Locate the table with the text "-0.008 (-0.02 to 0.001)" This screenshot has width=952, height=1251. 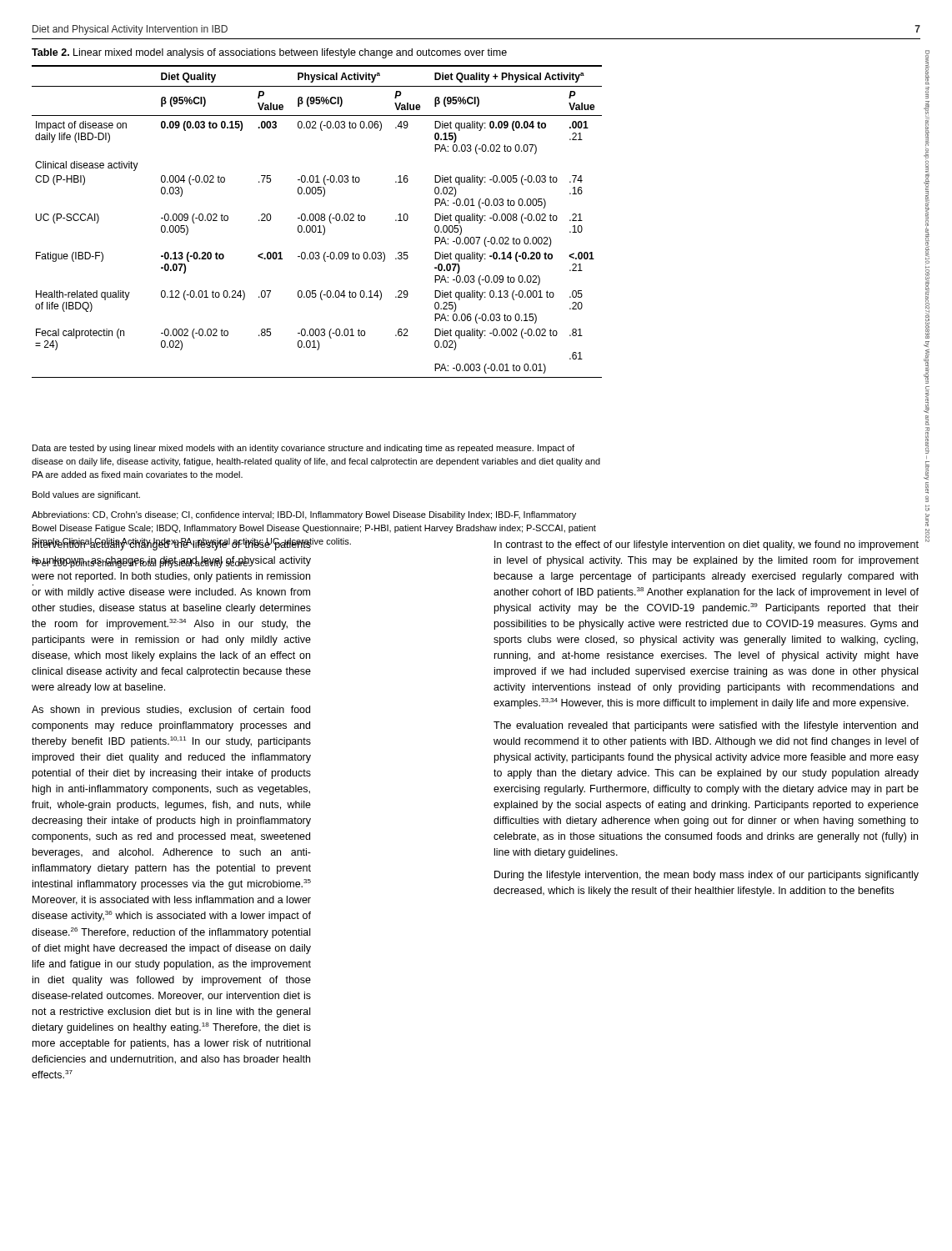317,221
